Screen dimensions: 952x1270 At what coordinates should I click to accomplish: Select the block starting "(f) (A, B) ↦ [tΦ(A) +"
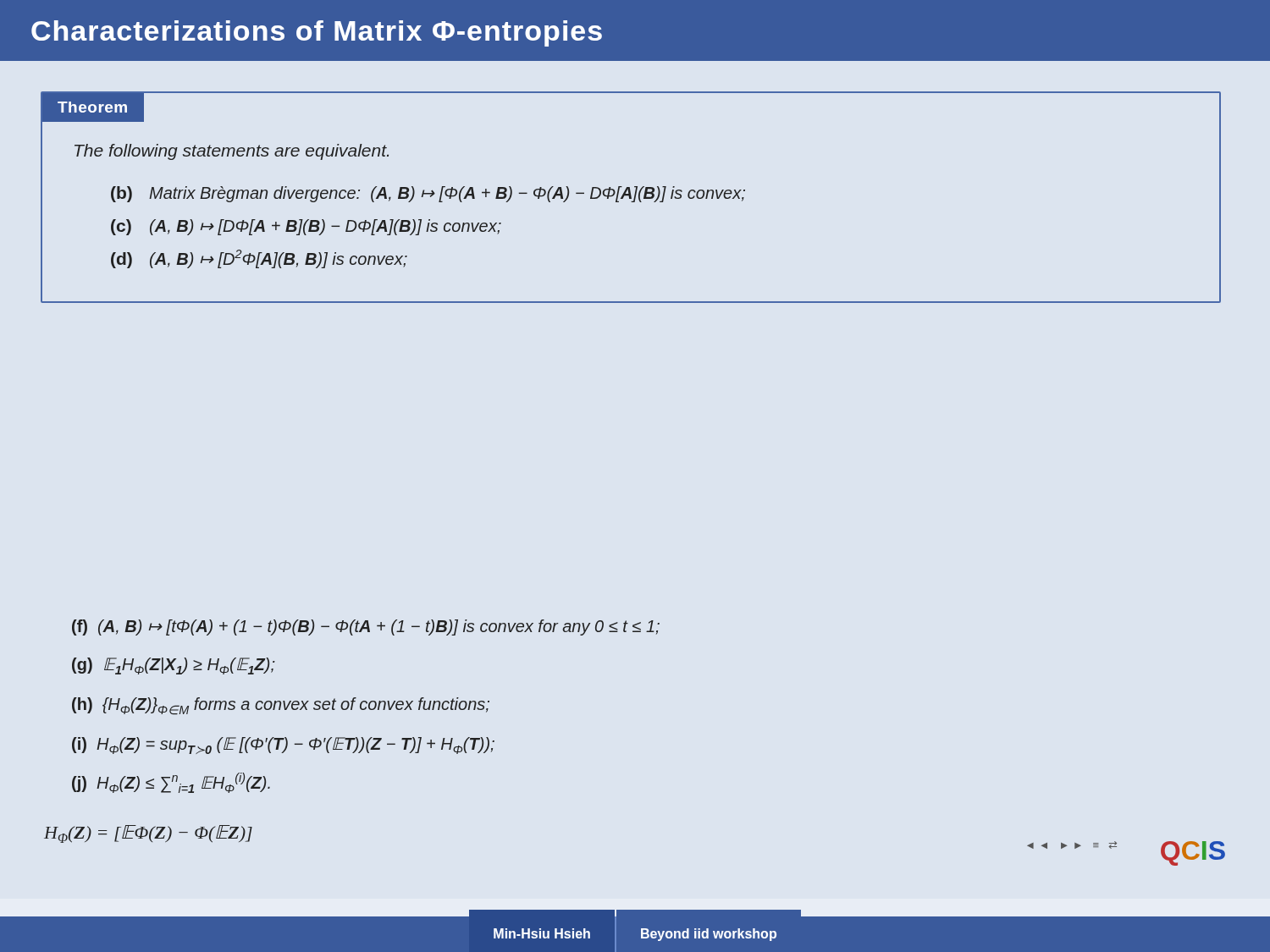(366, 626)
